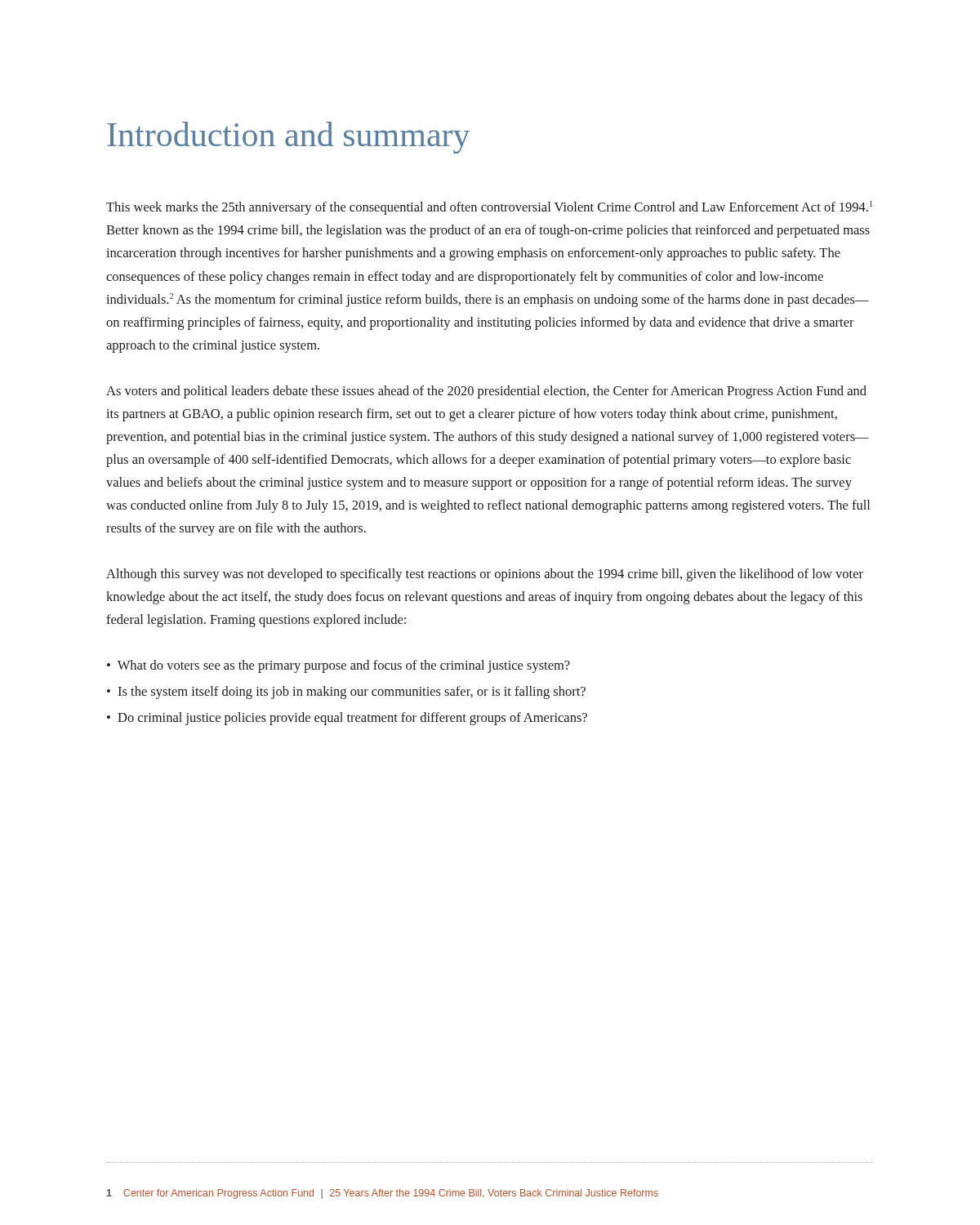Viewport: 980px width, 1225px height.
Task: Where is the passage that starts "• Do criminal"?
Action: (x=490, y=718)
